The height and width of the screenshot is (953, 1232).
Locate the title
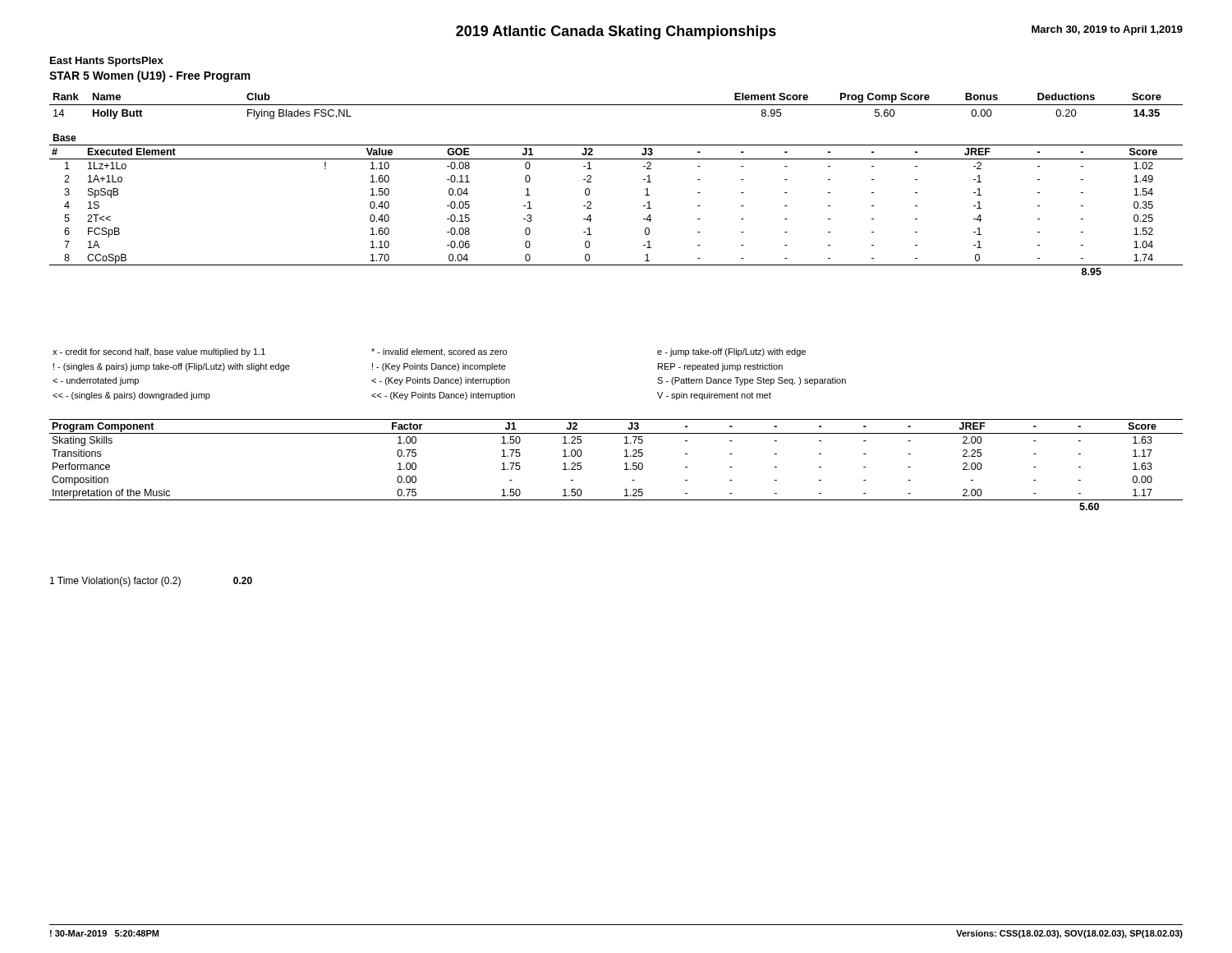coord(616,31)
